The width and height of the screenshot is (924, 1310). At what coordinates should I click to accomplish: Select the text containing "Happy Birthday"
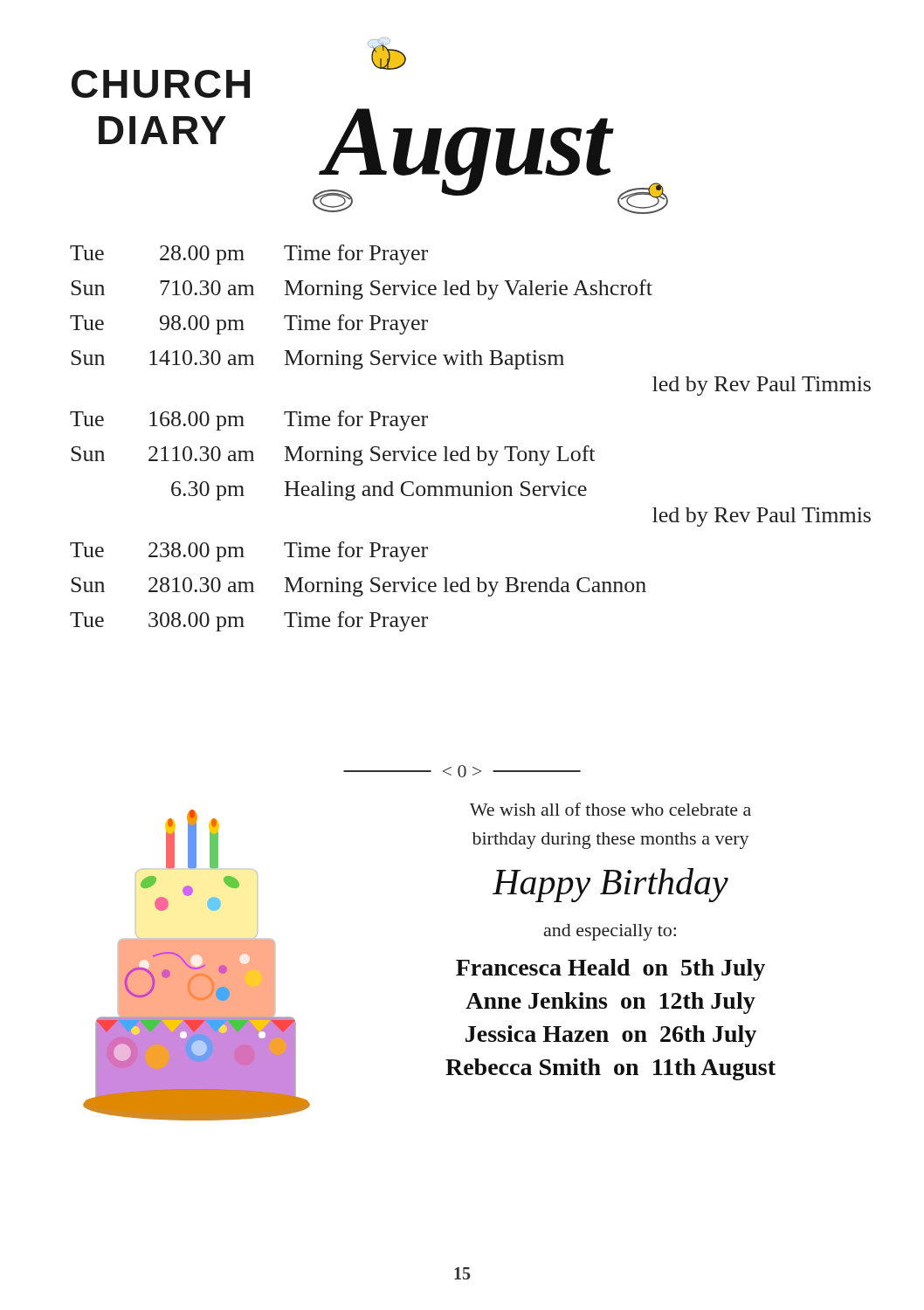point(610,882)
